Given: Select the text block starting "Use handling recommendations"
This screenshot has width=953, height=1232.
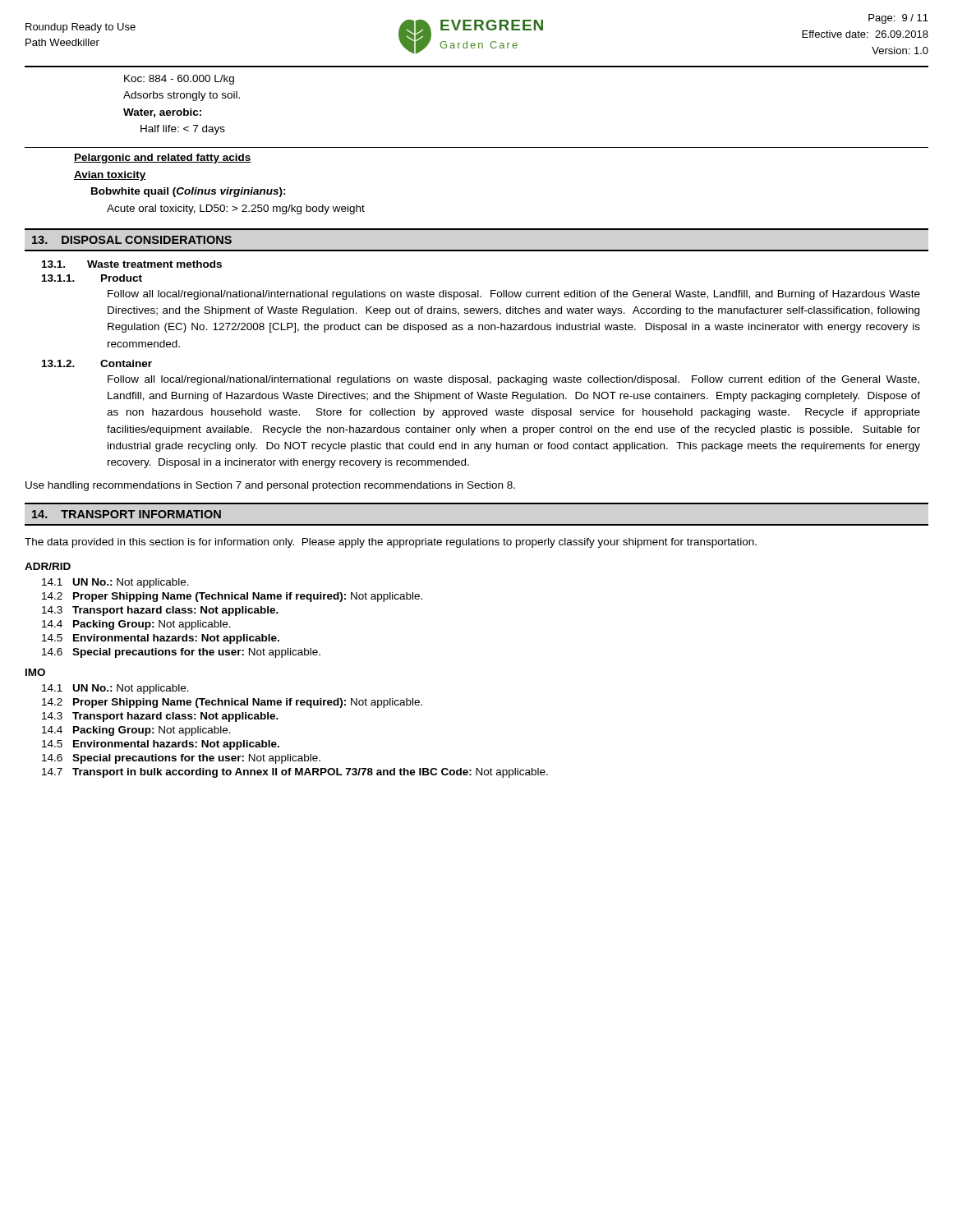Looking at the screenshot, I should (270, 485).
